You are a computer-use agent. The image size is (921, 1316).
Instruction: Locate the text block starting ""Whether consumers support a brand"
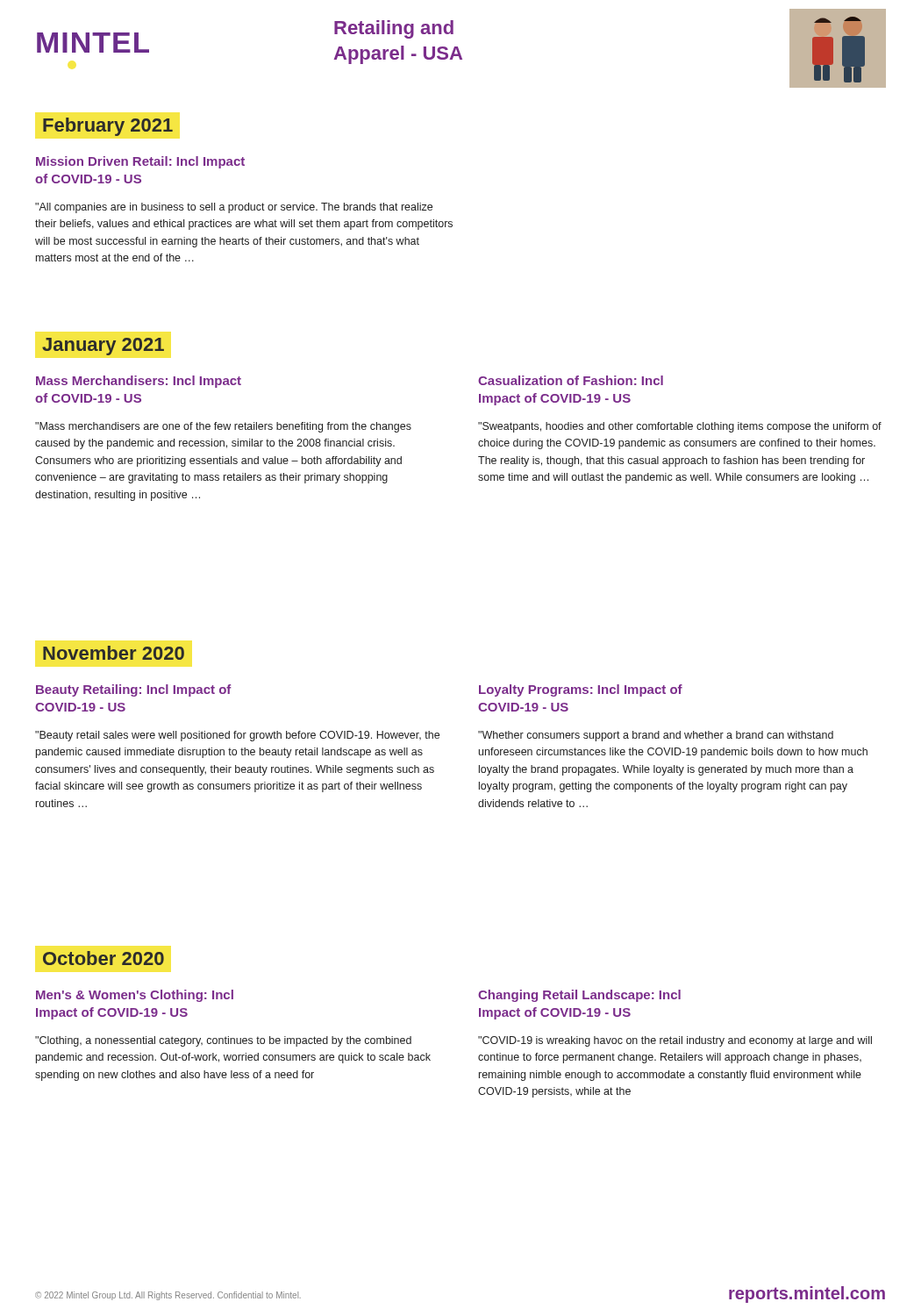point(682,770)
